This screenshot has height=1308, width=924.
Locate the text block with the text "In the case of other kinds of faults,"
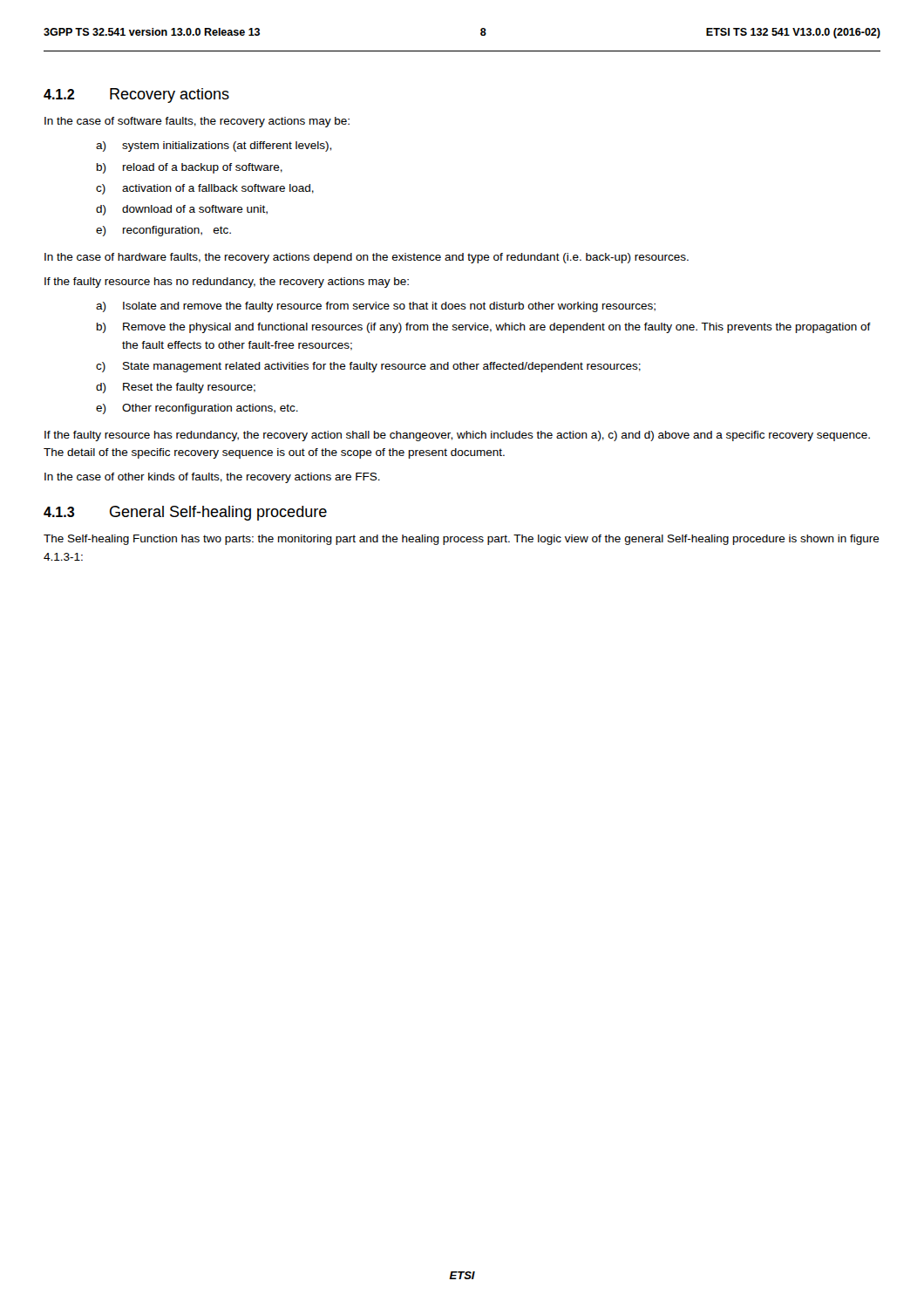coord(212,477)
